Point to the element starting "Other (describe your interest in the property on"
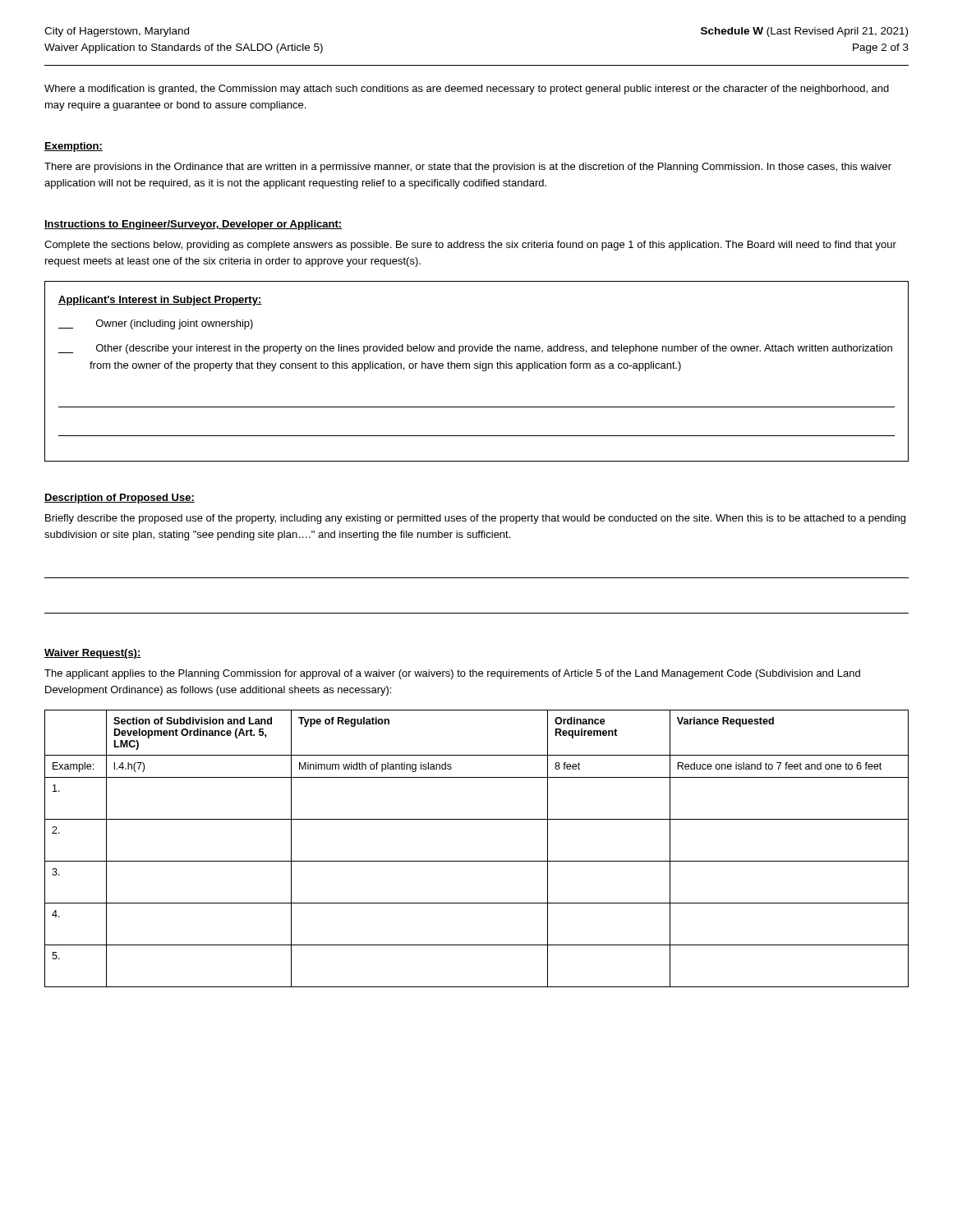 [476, 357]
